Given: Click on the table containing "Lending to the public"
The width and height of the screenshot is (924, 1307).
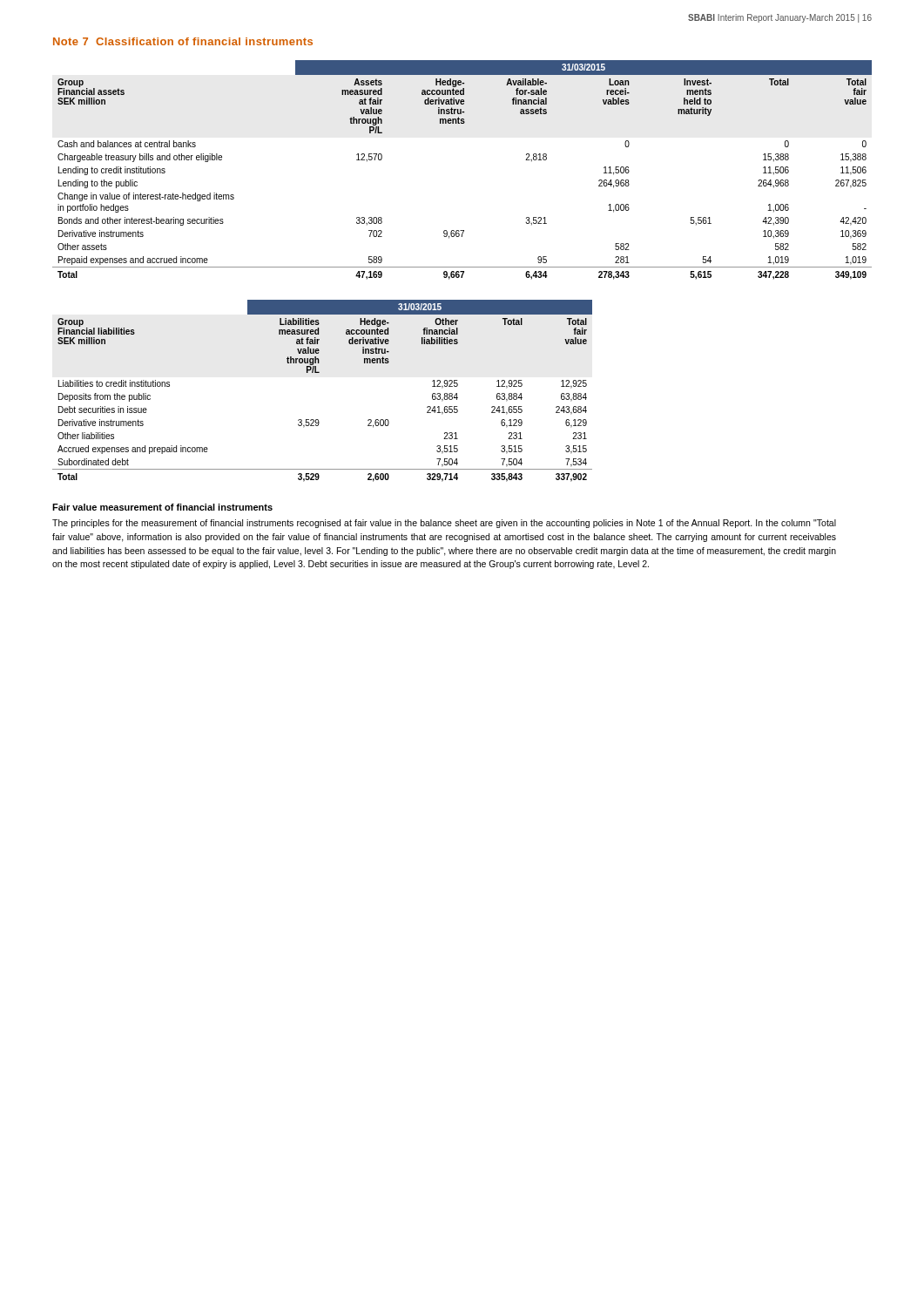Looking at the screenshot, I should (462, 171).
